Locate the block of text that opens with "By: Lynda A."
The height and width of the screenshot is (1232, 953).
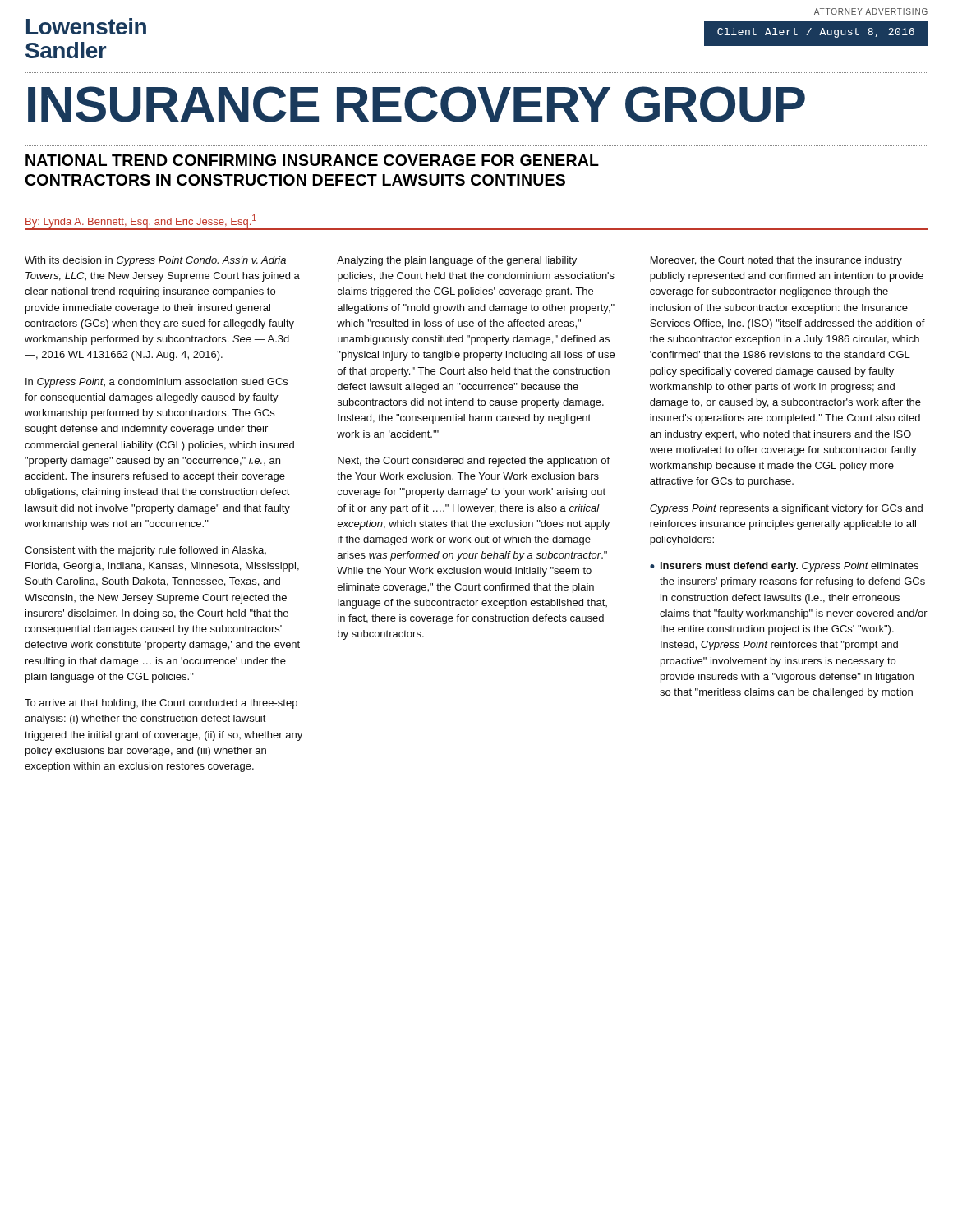(141, 220)
